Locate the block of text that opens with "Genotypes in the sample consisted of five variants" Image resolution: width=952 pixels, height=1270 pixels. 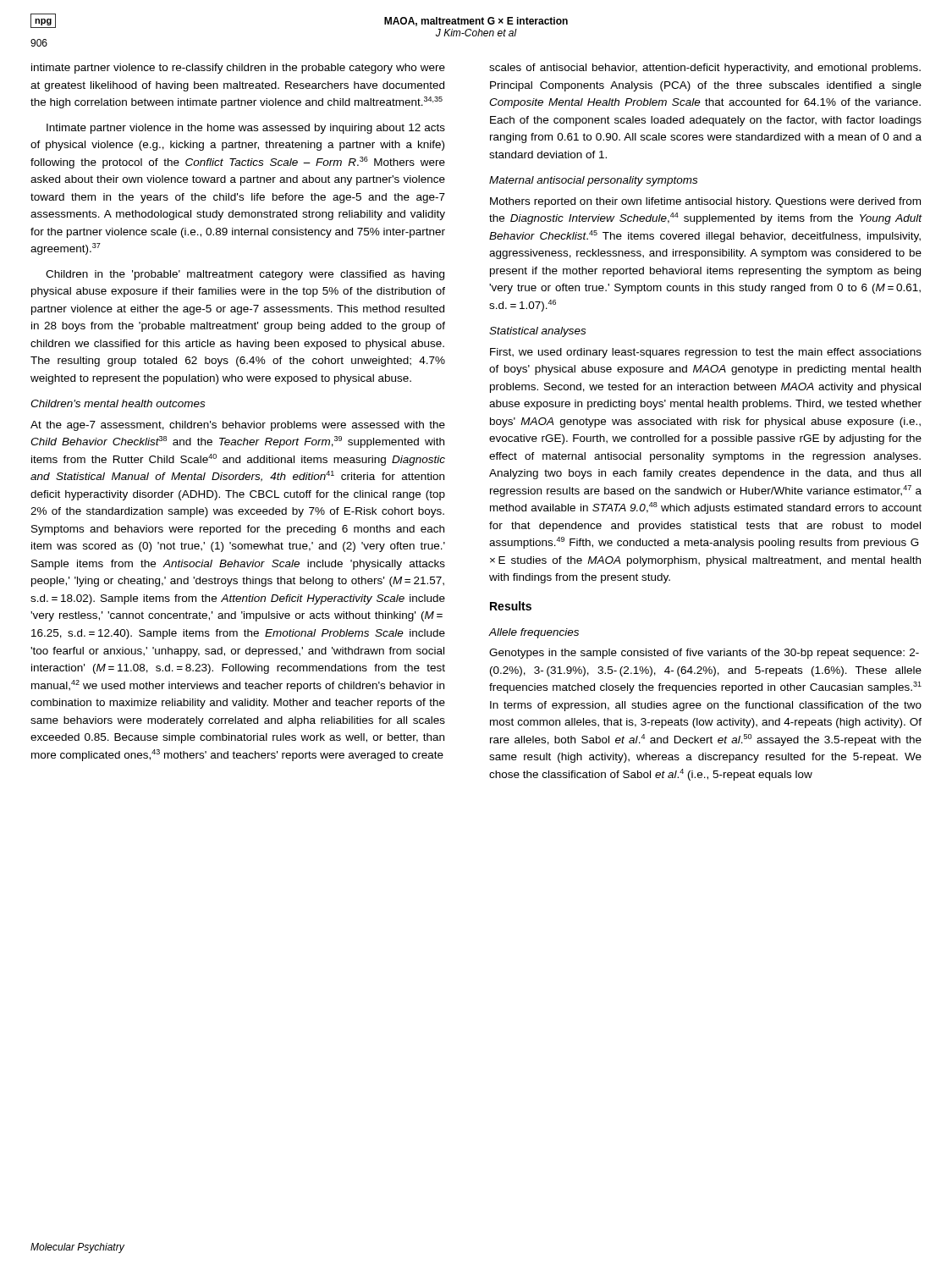pyautogui.click(x=705, y=714)
